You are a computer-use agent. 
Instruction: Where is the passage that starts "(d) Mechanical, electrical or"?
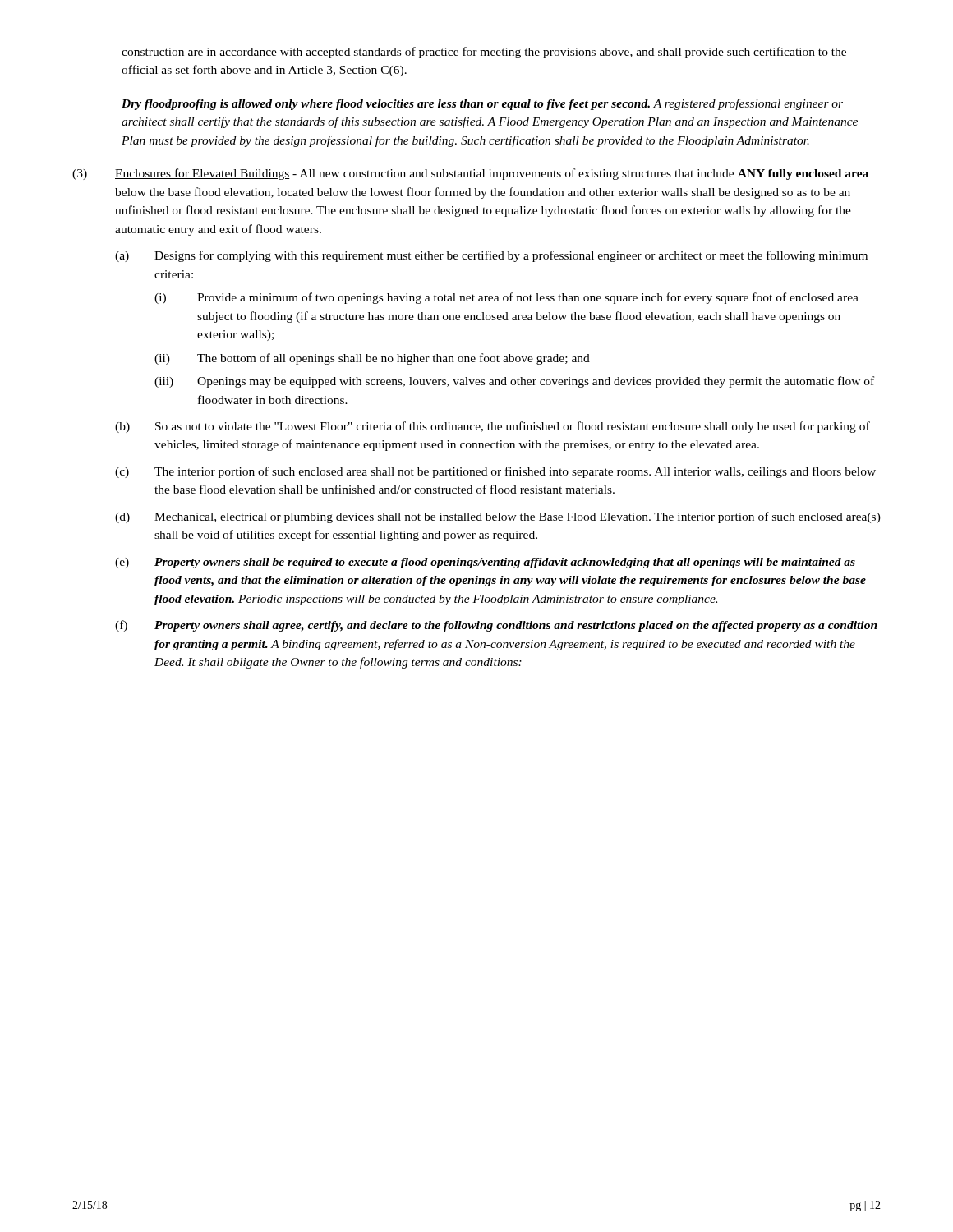(498, 526)
